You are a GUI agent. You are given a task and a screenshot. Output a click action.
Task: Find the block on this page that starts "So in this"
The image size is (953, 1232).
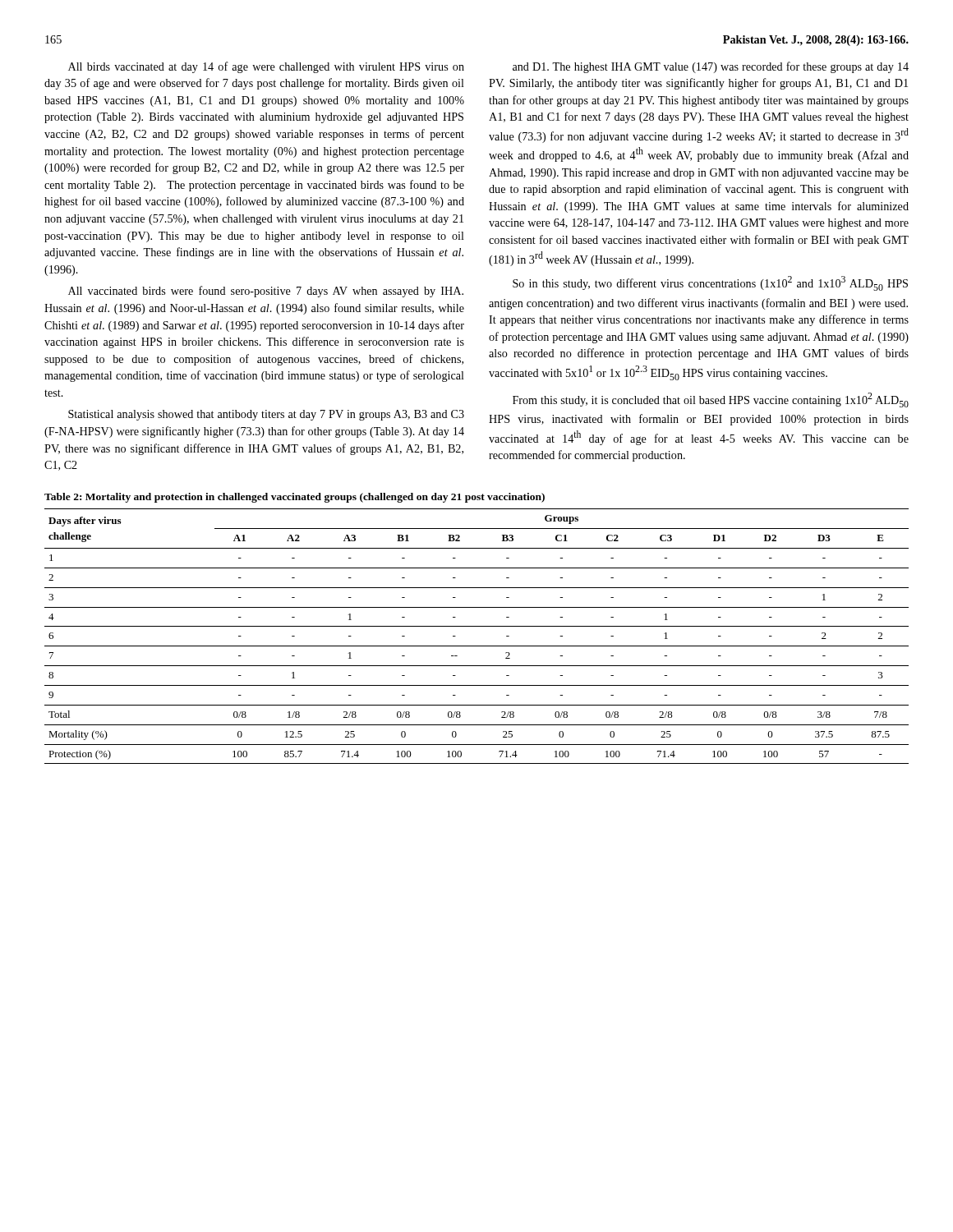tap(699, 328)
